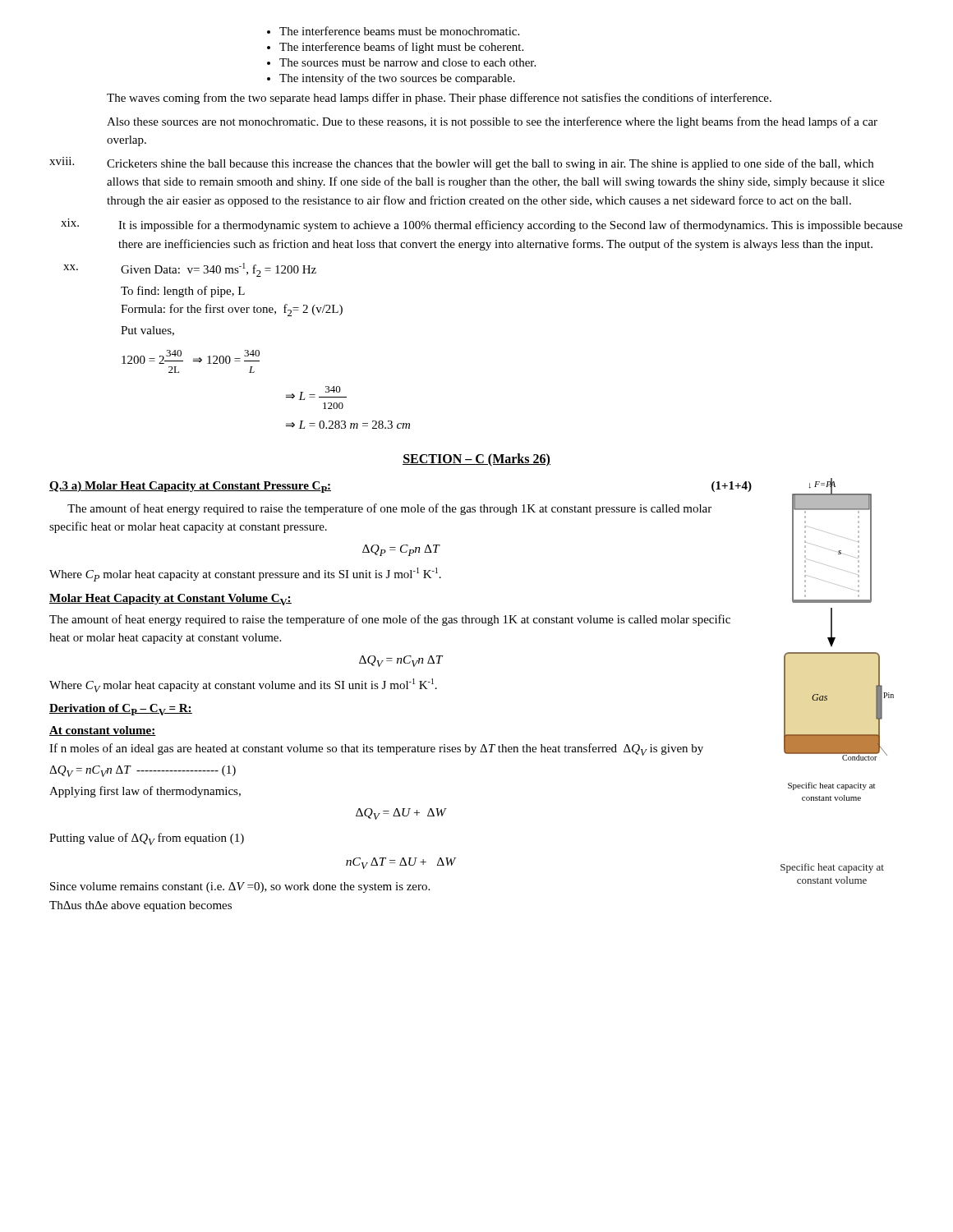Find the block on this page that starts "Derivation of CP – CV"
Viewport: 953px width, 1232px height.
pos(400,808)
